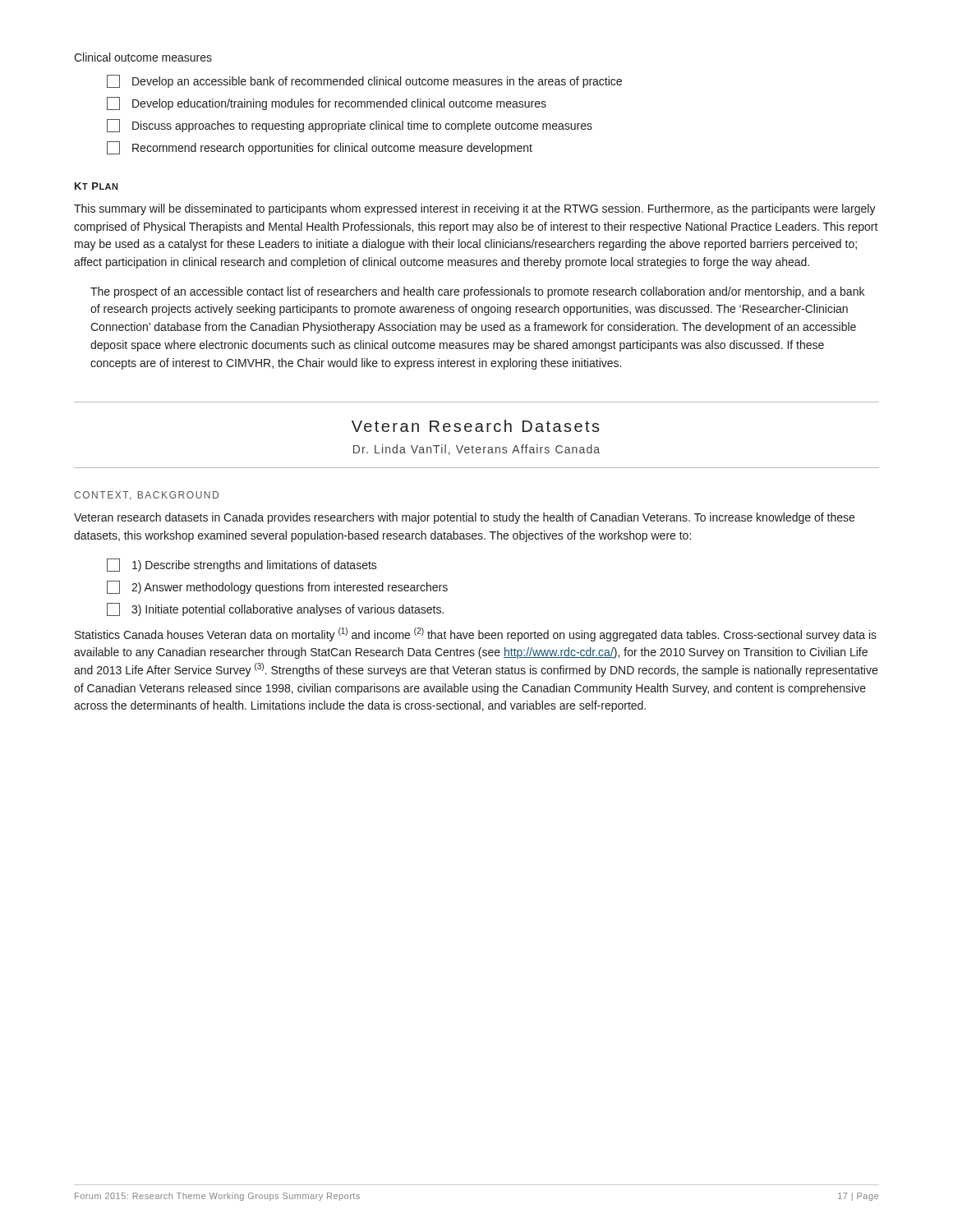The image size is (953, 1232).
Task: Point to the block beginning "3) Initiate potential"
Action: (x=275, y=609)
